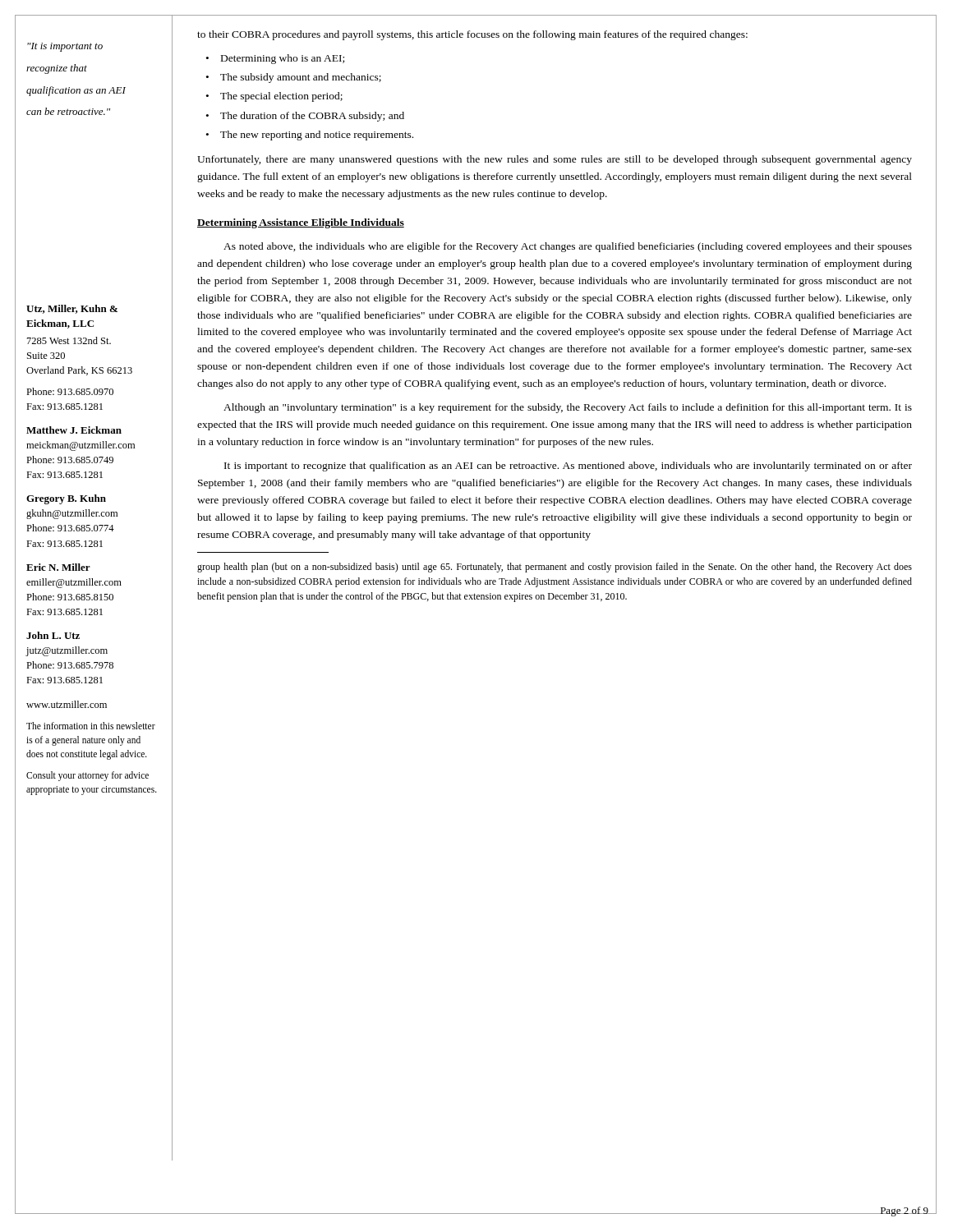This screenshot has height=1232, width=953.
Task: Find the text block starting "Unfortunately, there are"
Action: pyautogui.click(x=555, y=177)
